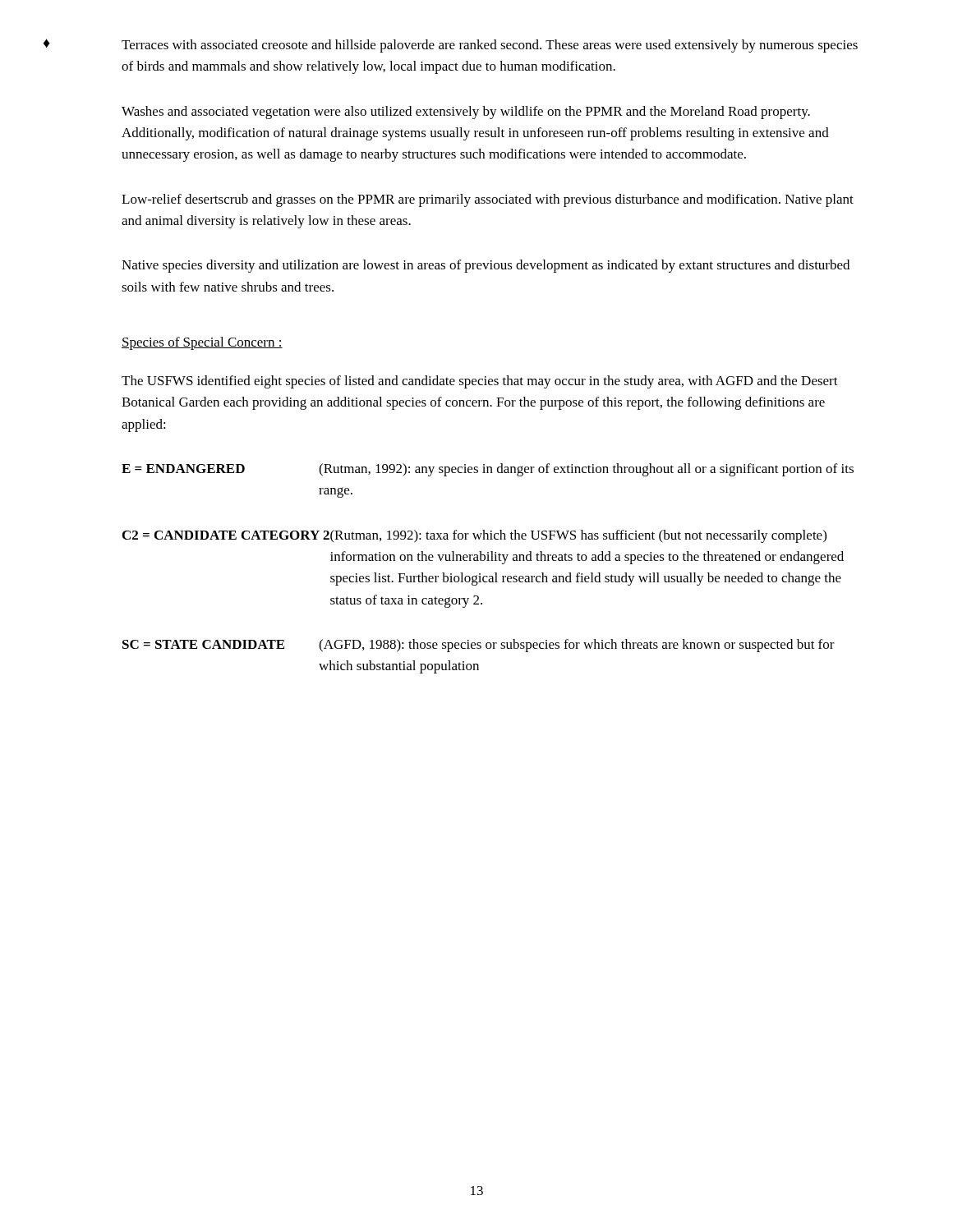
Task: Navigate to the element starting "E = ENDANGERED (Rutman, 1992): any"
Action: 491,480
